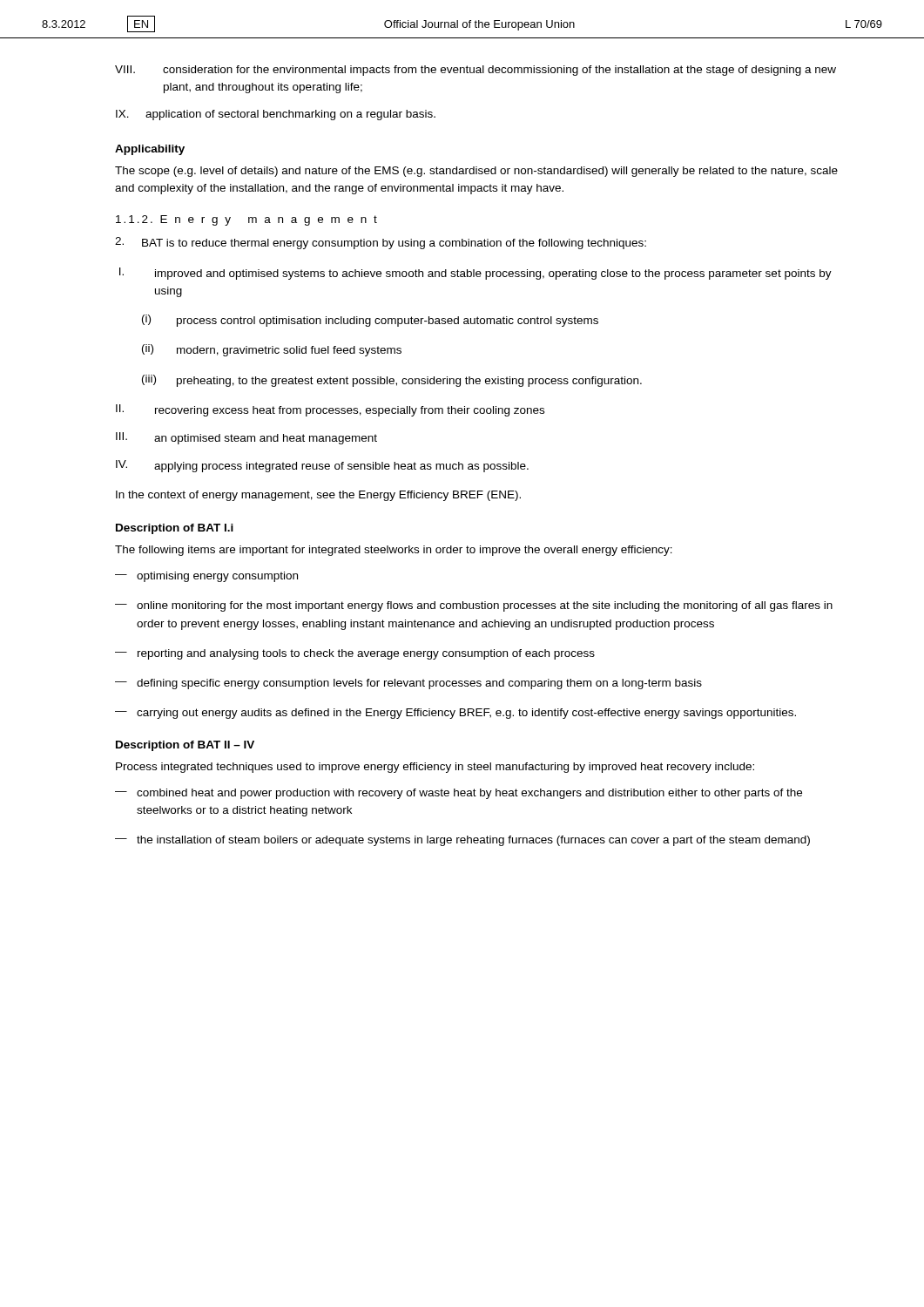Locate the block starting "— carrying out energy audits as"
The image size is (924, 1307).
pyautogui.click(x=485, y=713)
